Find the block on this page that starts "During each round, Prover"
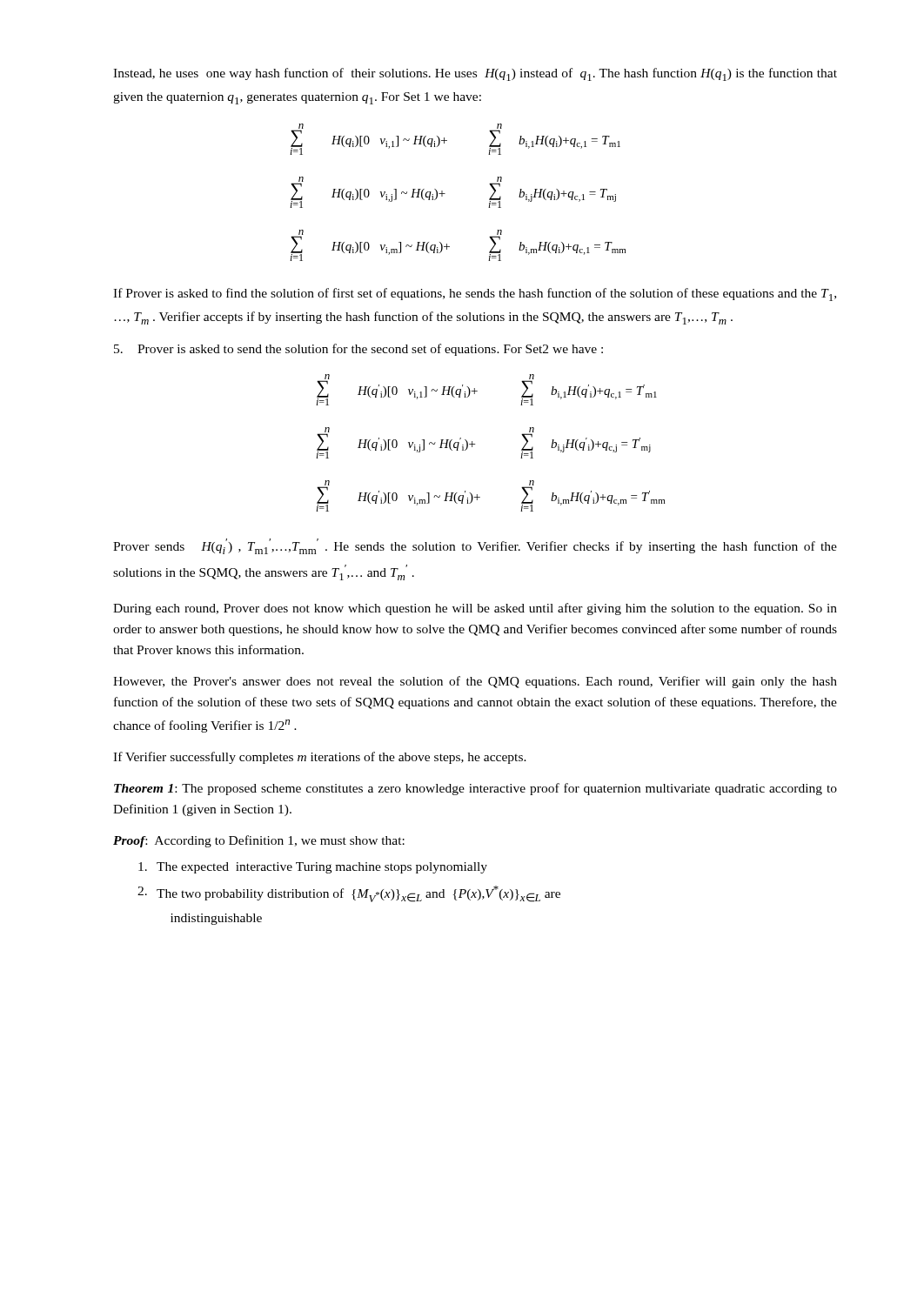The height and width of the screenshot is (1305, 924). coord(475,629)
